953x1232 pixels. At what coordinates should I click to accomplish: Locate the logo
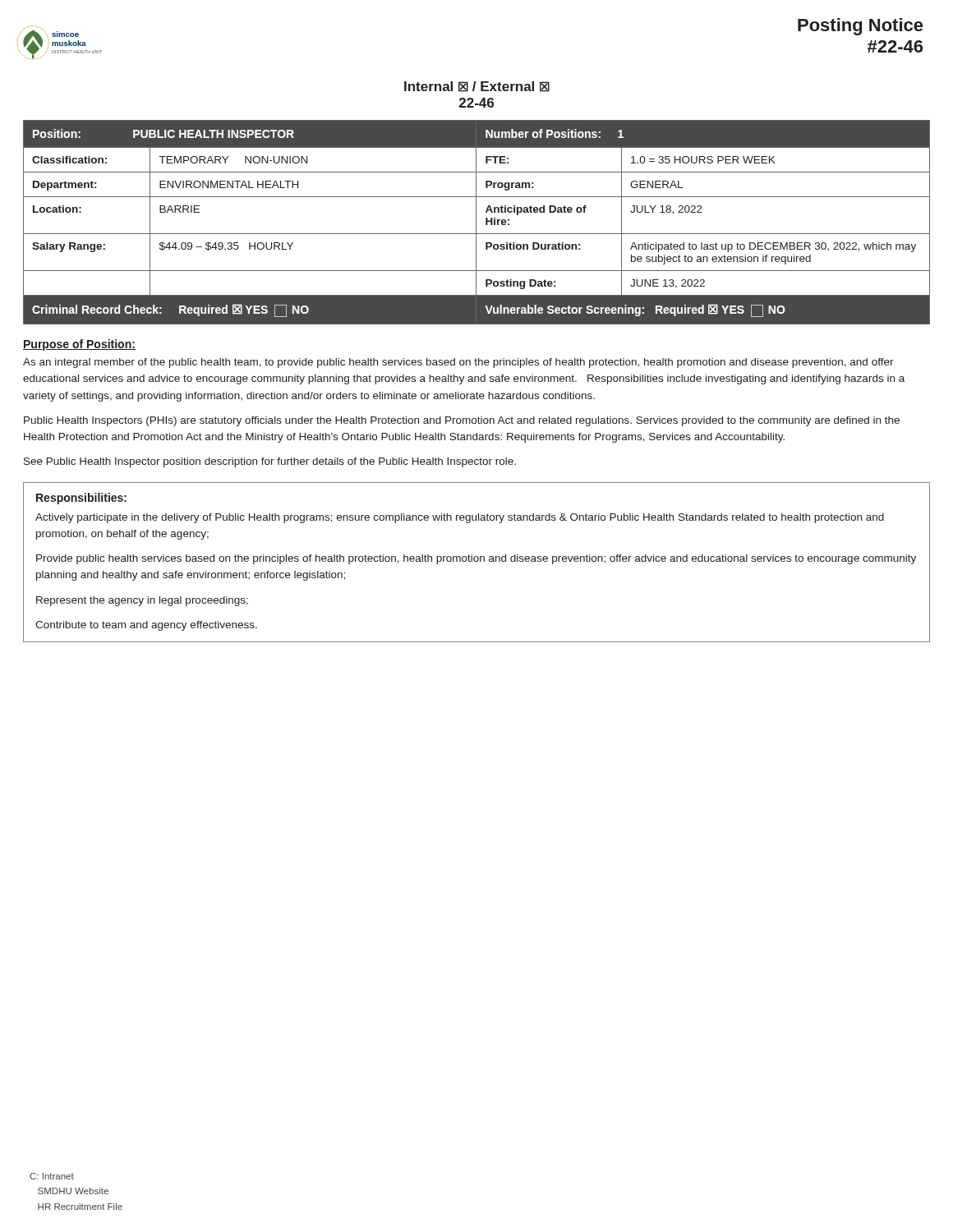point(64,43)
